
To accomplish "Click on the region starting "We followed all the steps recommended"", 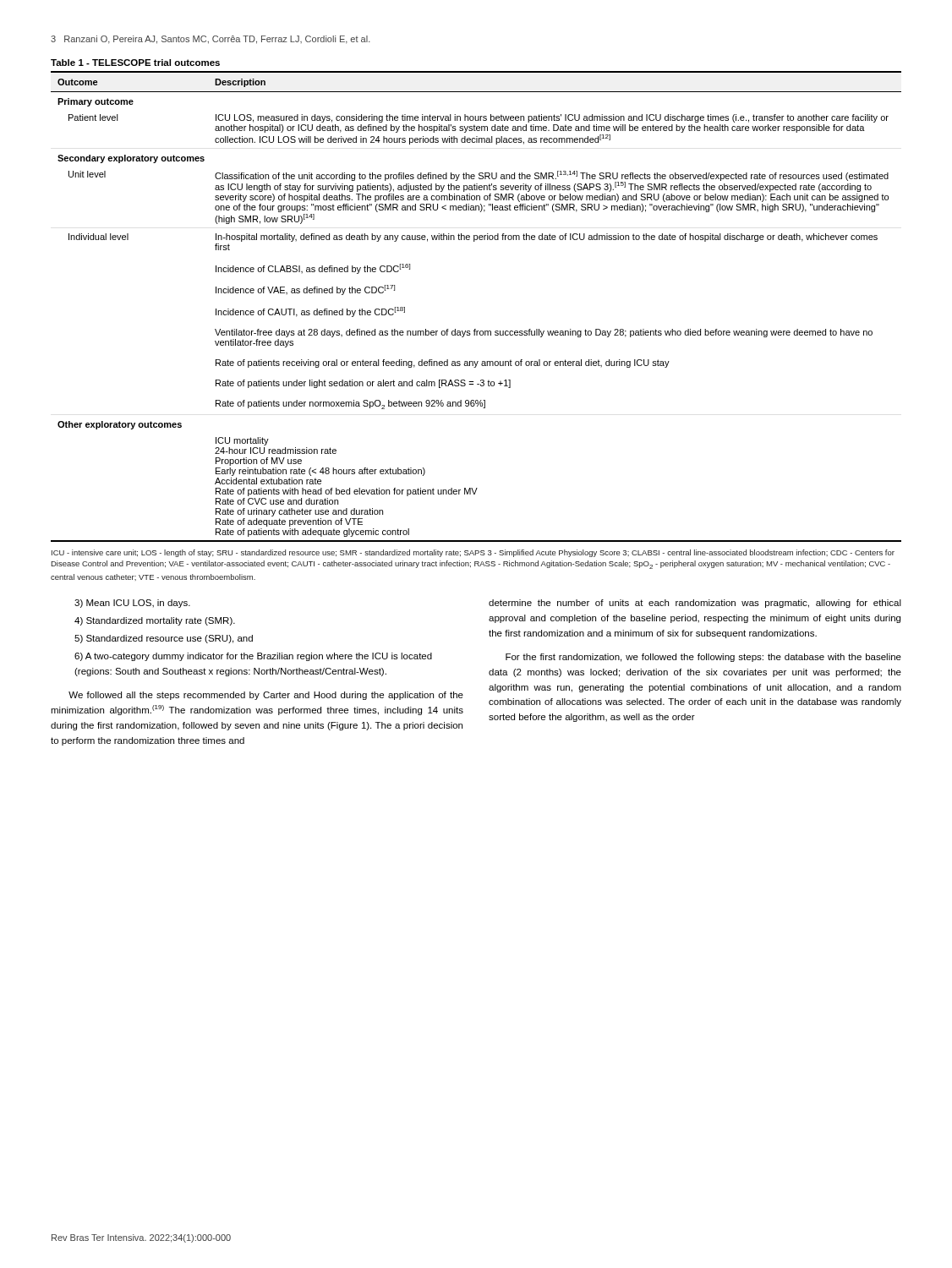I will pos(257,717).
